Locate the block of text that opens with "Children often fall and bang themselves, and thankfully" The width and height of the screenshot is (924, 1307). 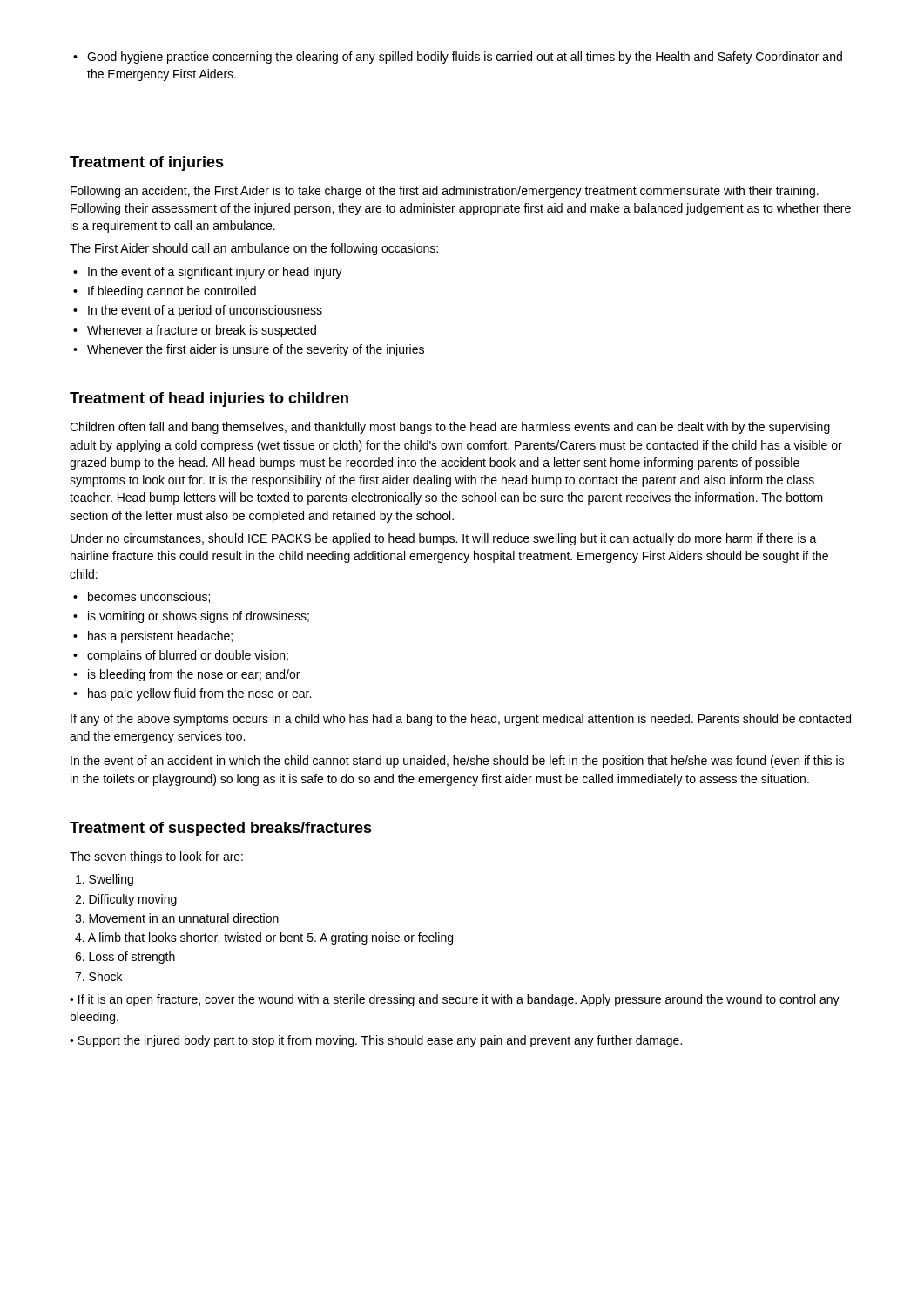pos(456,471)
